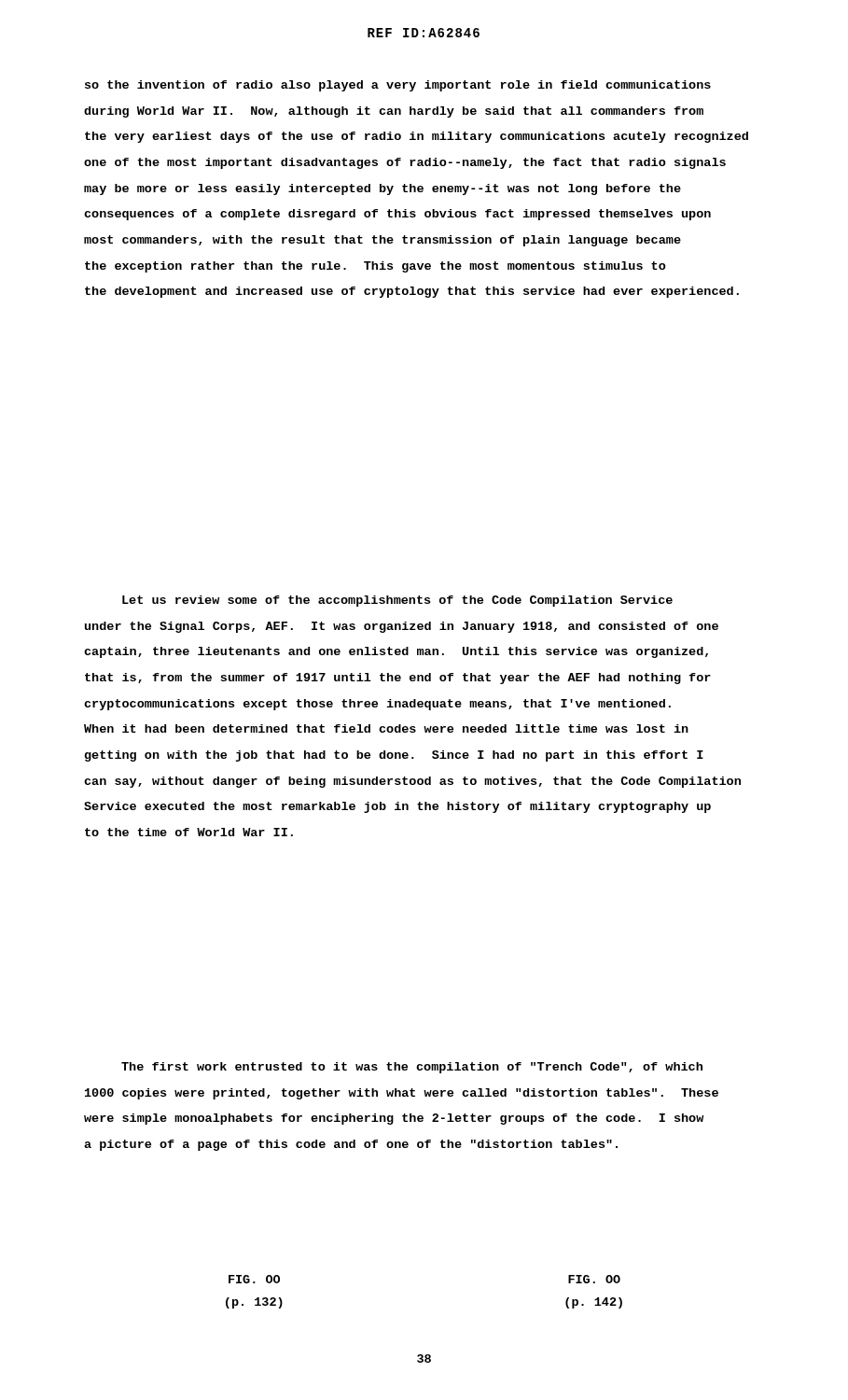The width and height of the screenshot is (848, 1400).
Task: Navigate to the region starting "FIG. OO (p. 132)"
Action: 238,1279
